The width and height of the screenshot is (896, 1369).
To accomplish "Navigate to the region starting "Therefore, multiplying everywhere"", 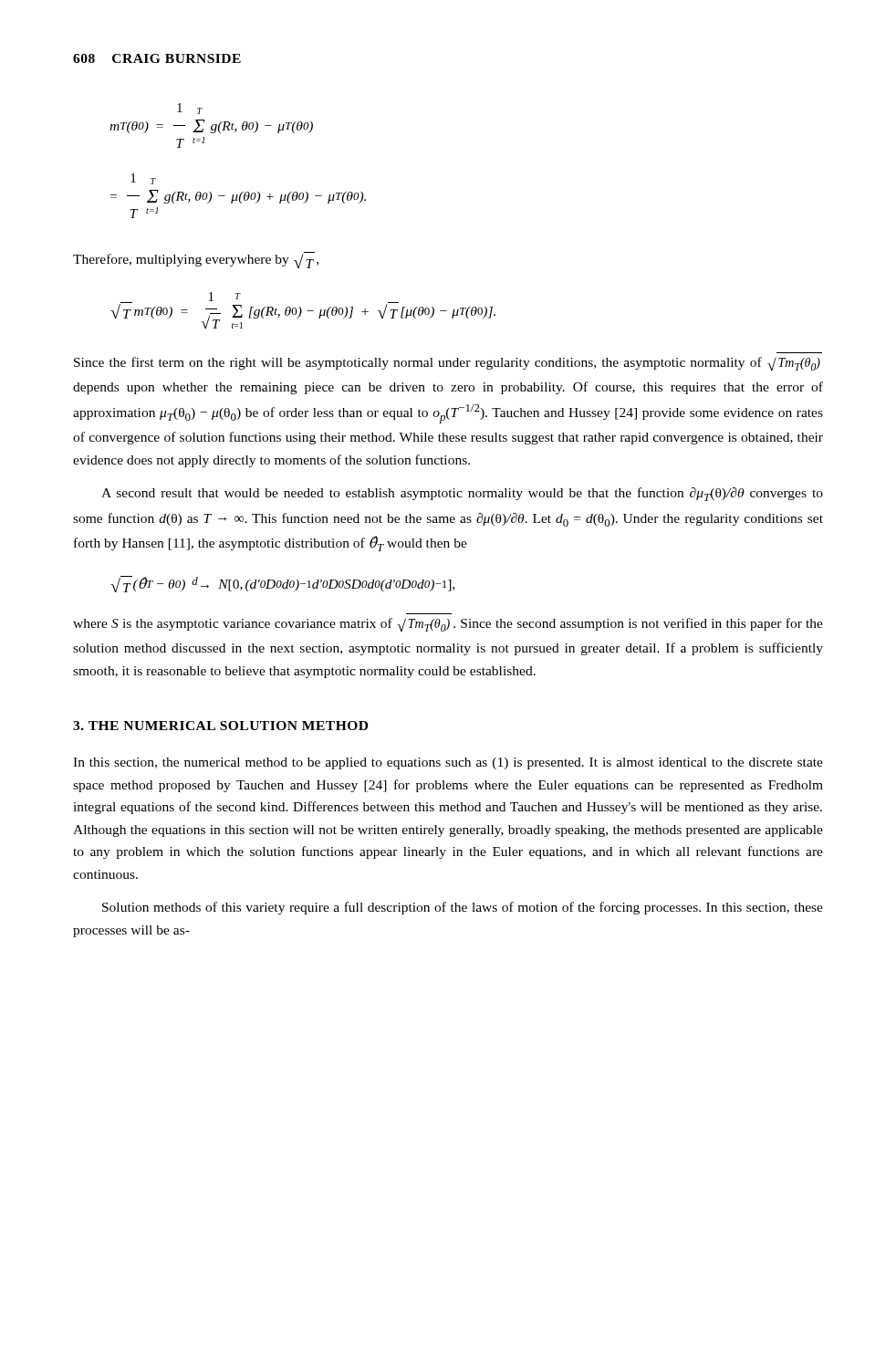I will point(196,261).
